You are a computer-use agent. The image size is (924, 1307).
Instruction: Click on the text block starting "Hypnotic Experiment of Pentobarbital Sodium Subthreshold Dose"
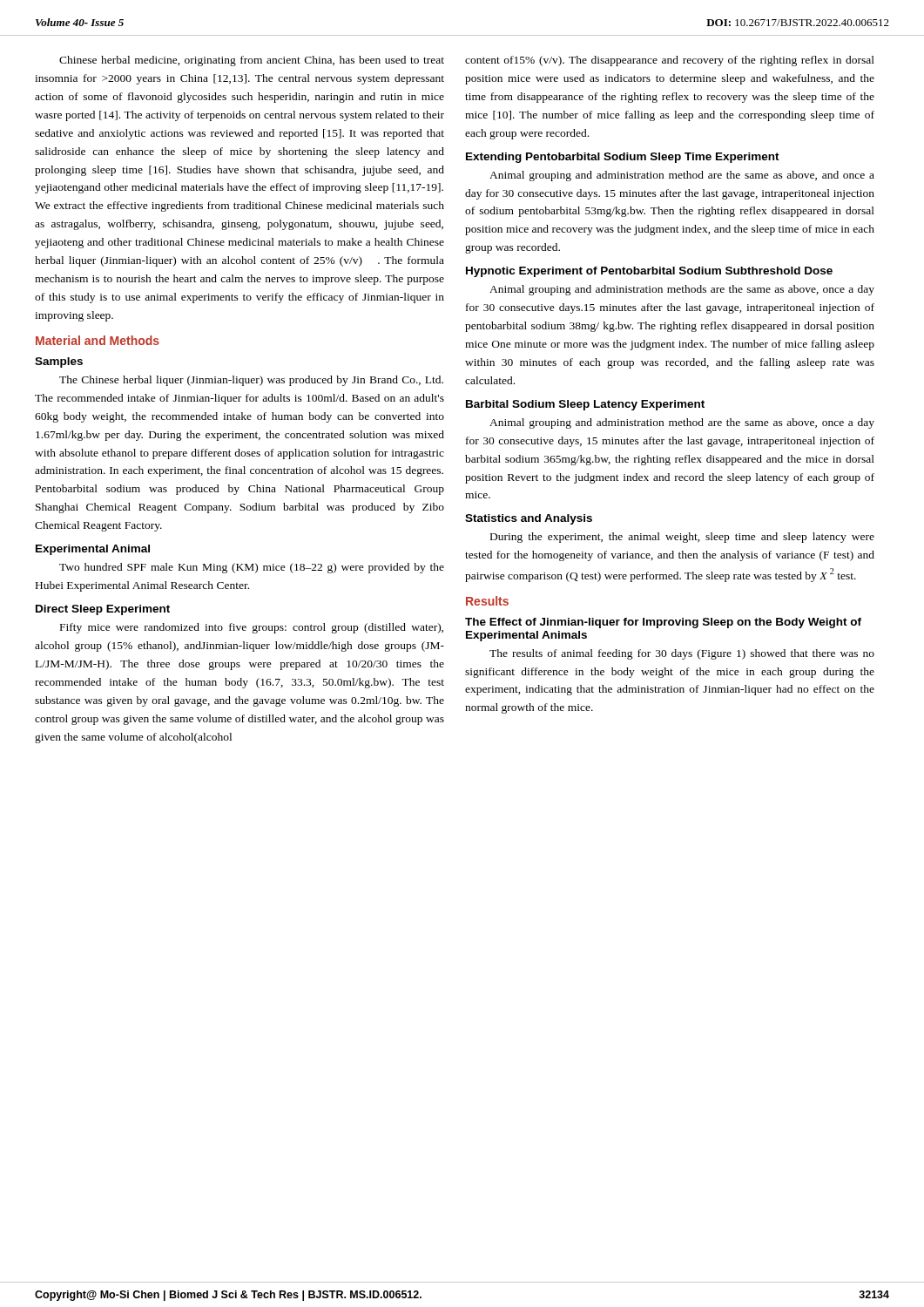click(649, 271)
